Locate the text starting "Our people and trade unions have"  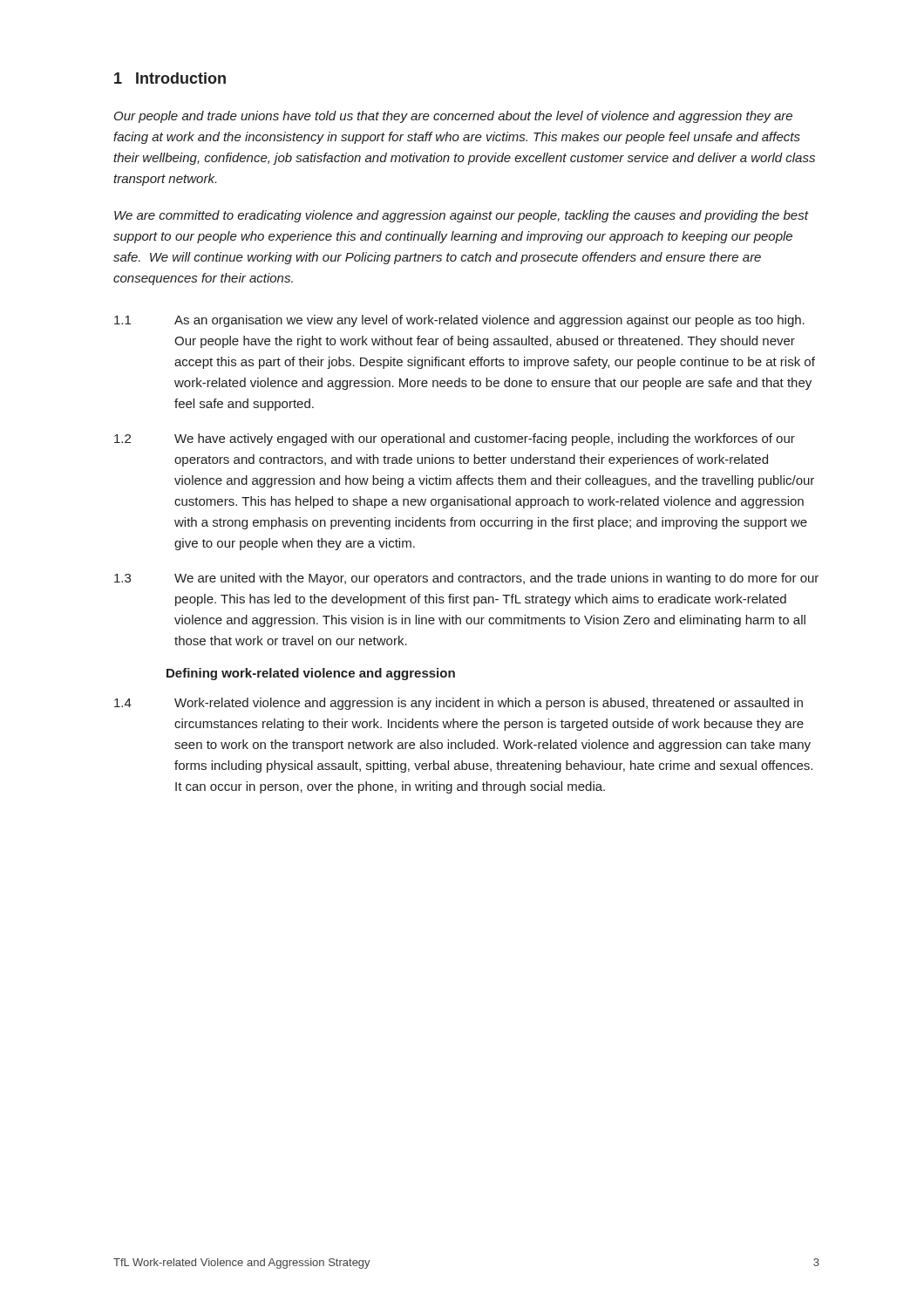(x=464, y=147)
